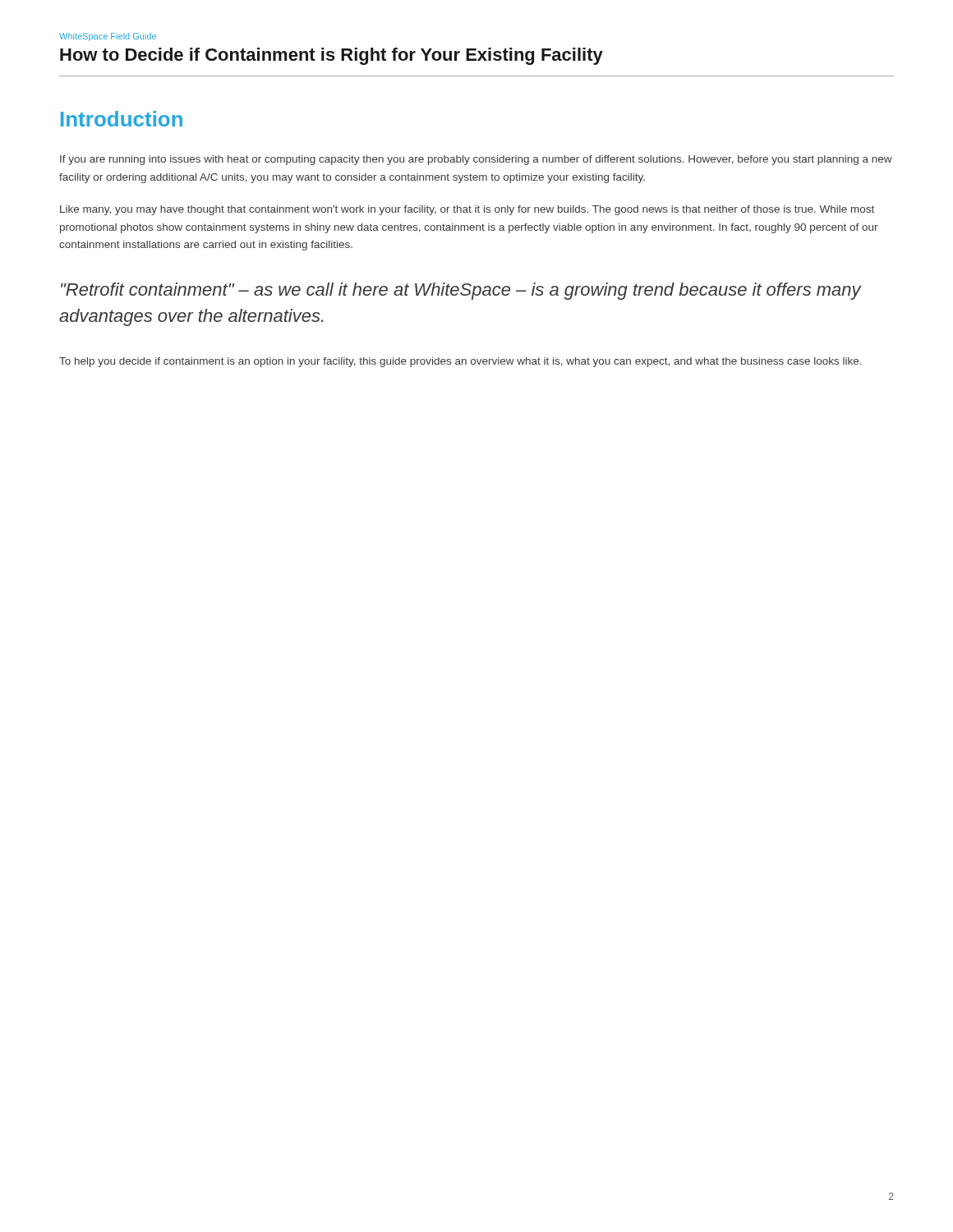The width and height of the screenshot is (953, 1232).
Task: Locate the passage starting "If you are running into issues with heat"
Action: 476,168
